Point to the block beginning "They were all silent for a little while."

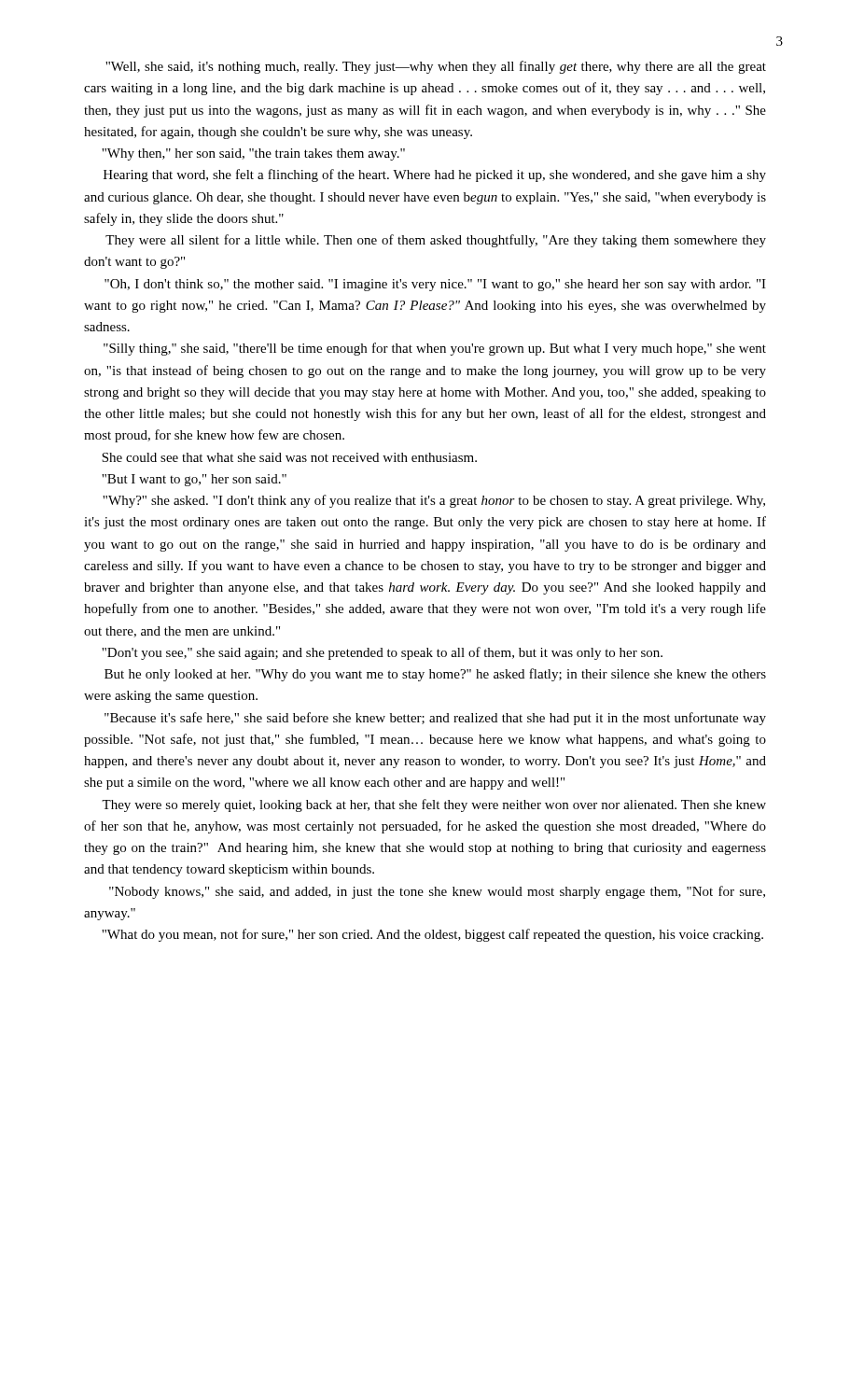(425, 251)
